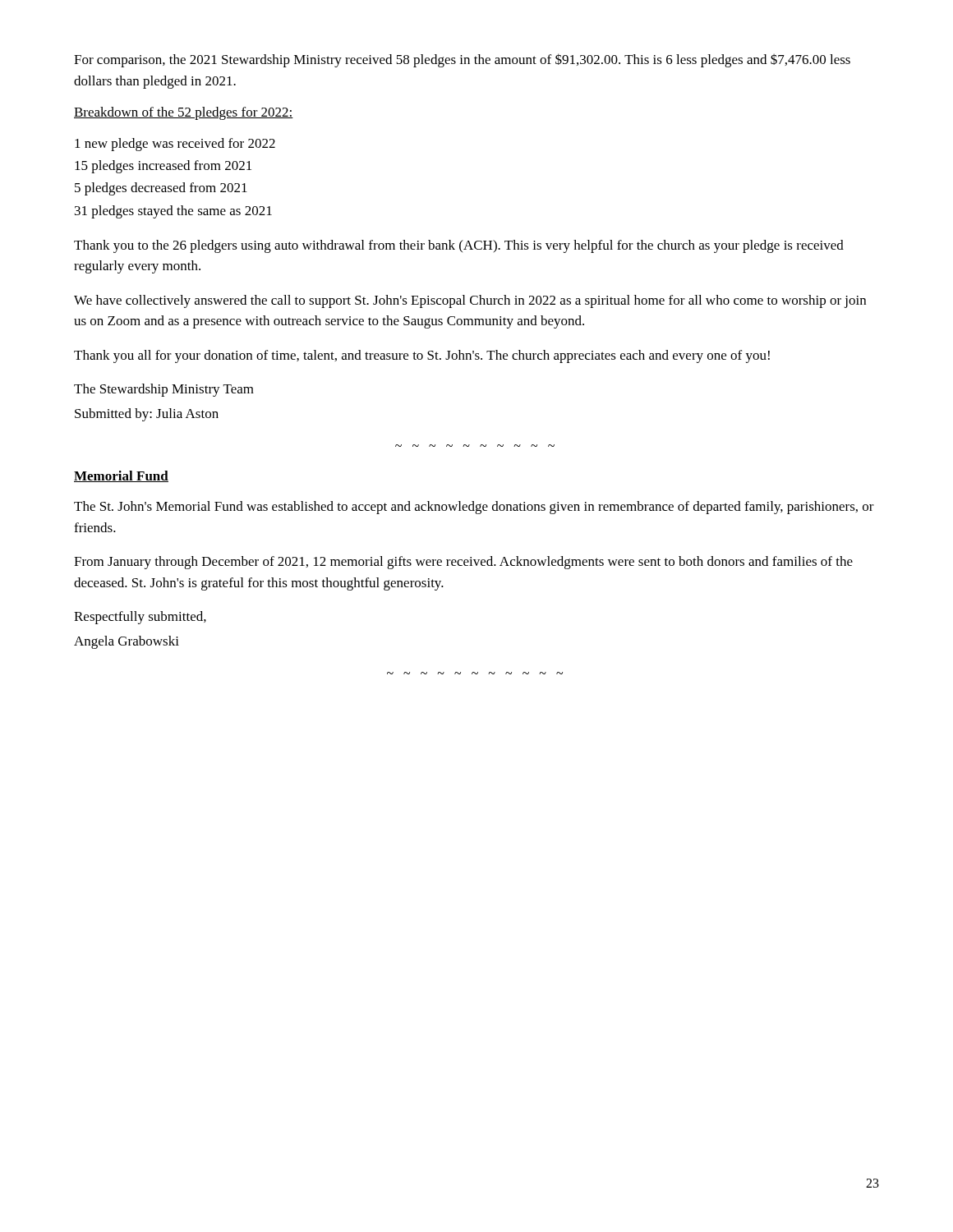Select the block starting "We have collectively"
The width and height of the screenshot is (953, 1232).
click(x=476, y=311)
